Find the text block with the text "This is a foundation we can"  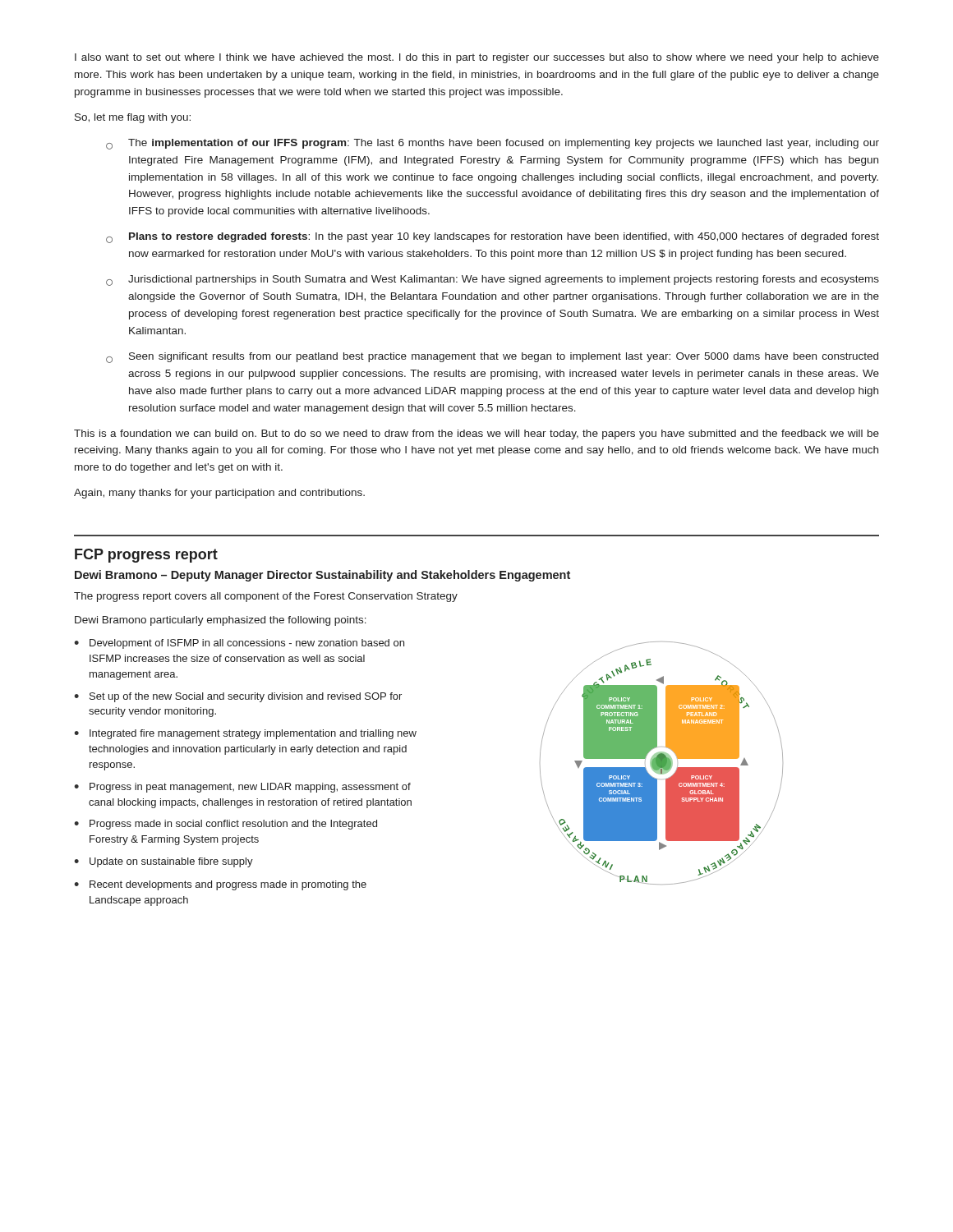[476, 450]
